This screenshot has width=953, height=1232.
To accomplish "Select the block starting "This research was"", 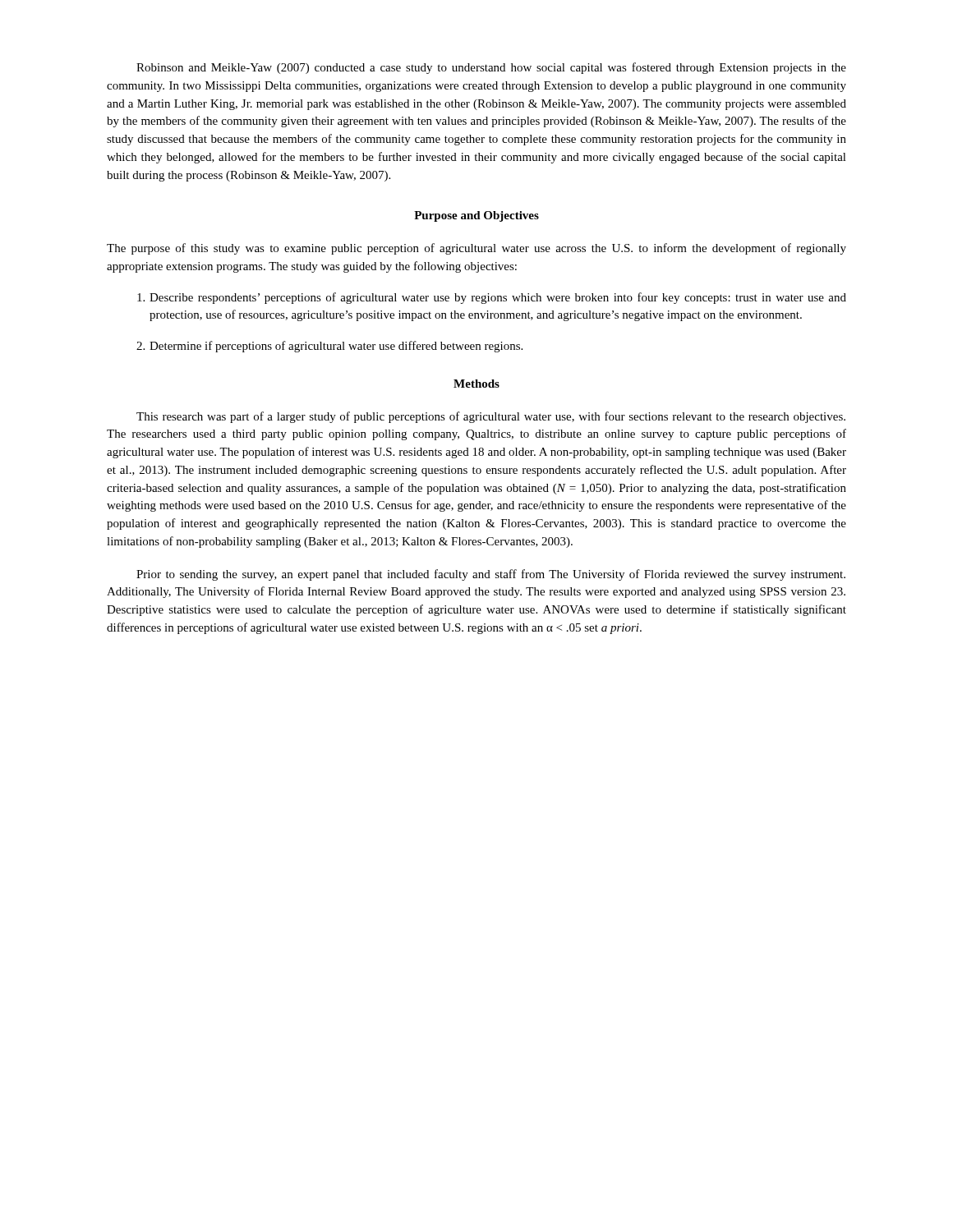I will point(476,479).
